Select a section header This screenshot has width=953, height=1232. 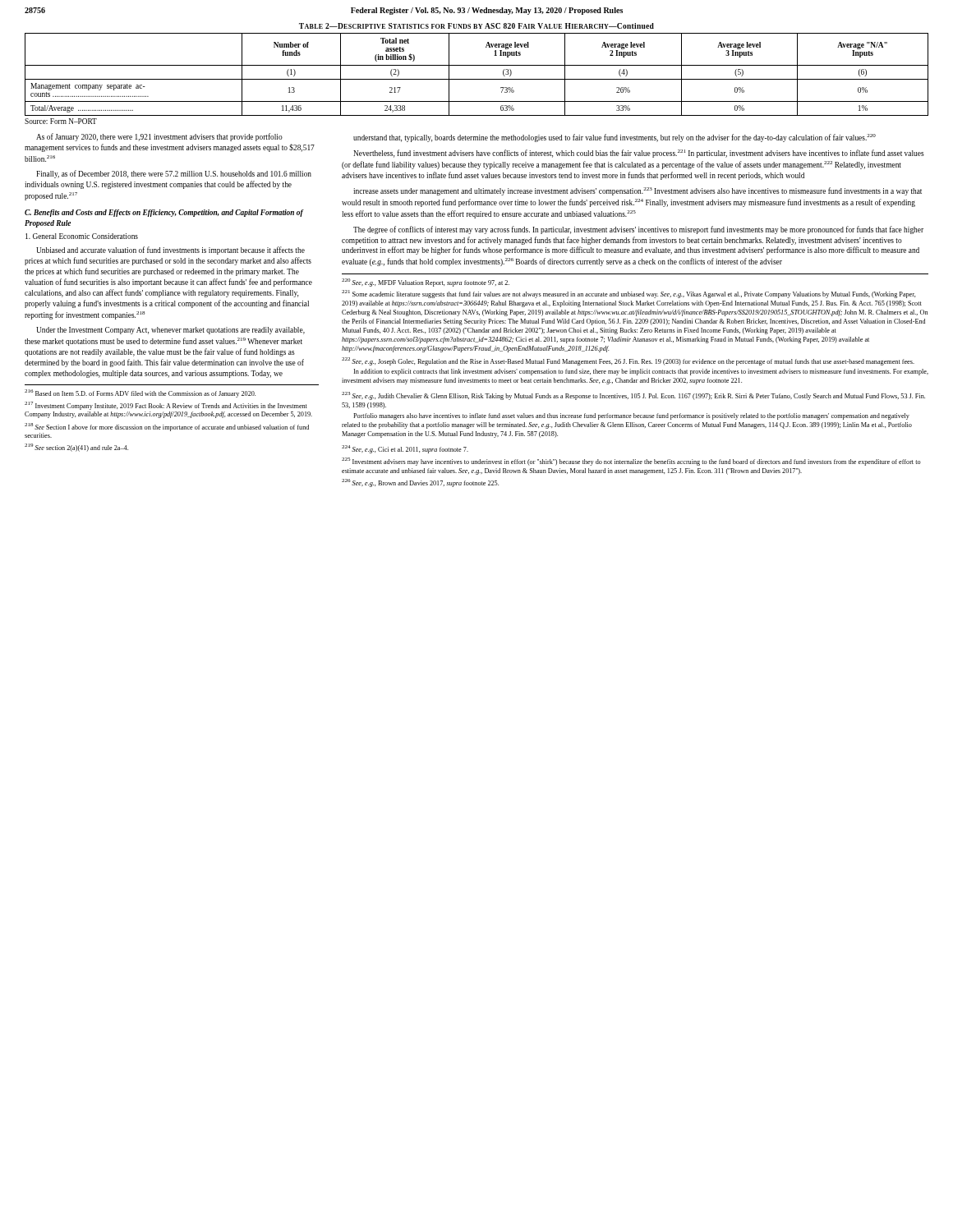164,218
